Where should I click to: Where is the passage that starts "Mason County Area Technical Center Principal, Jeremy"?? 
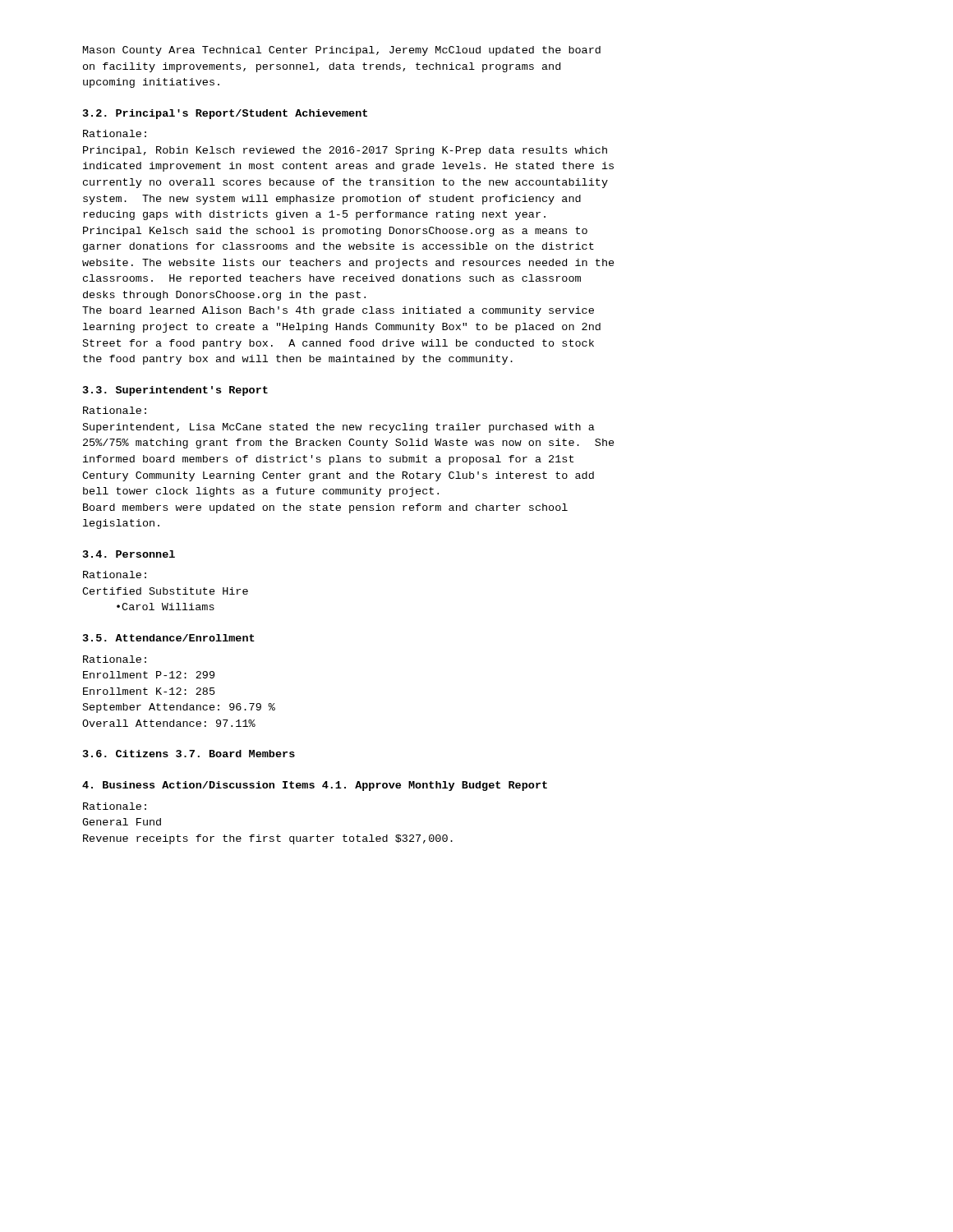click(x=342, y=67)
